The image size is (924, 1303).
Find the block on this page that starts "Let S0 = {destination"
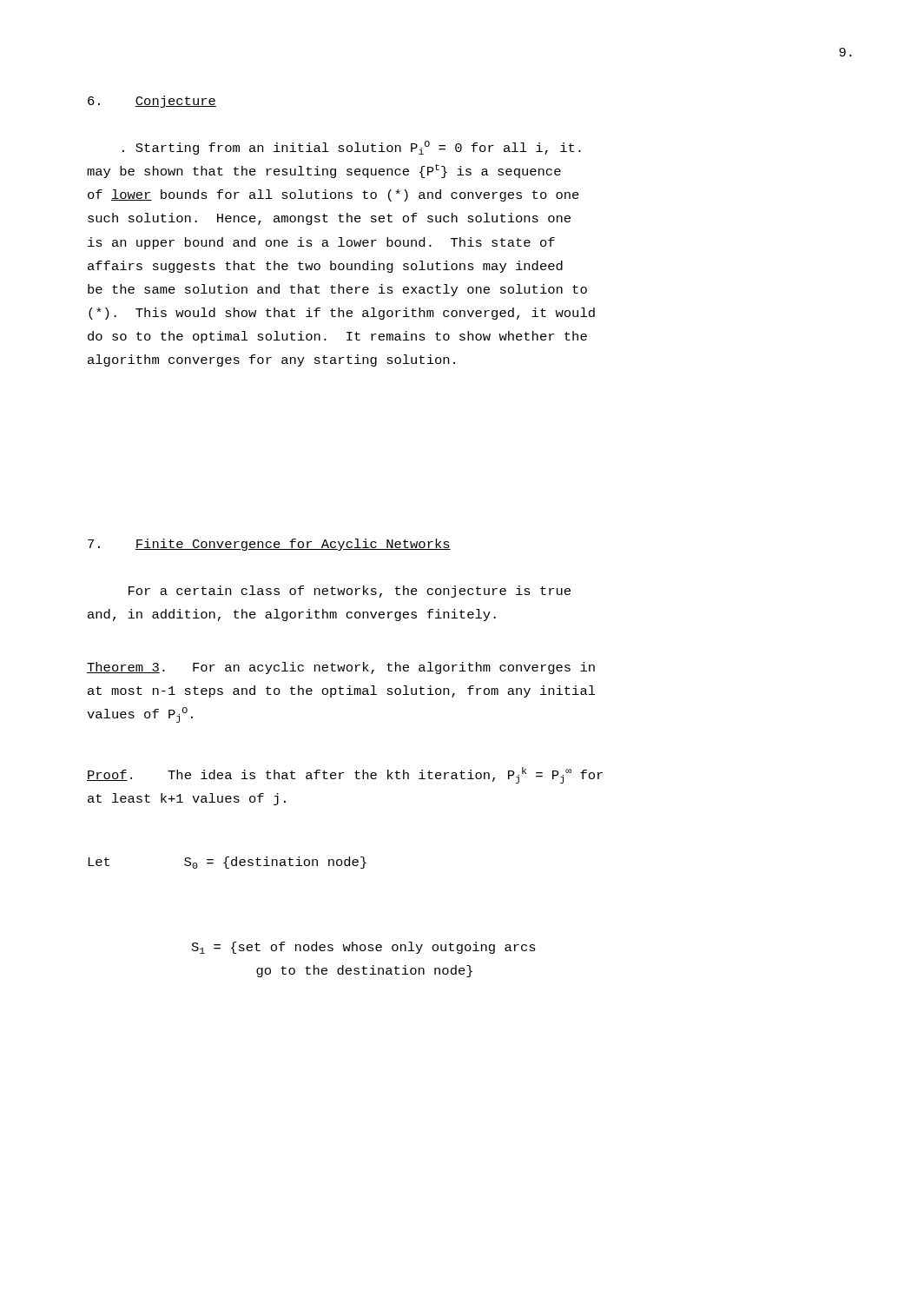tap(227, 863)
